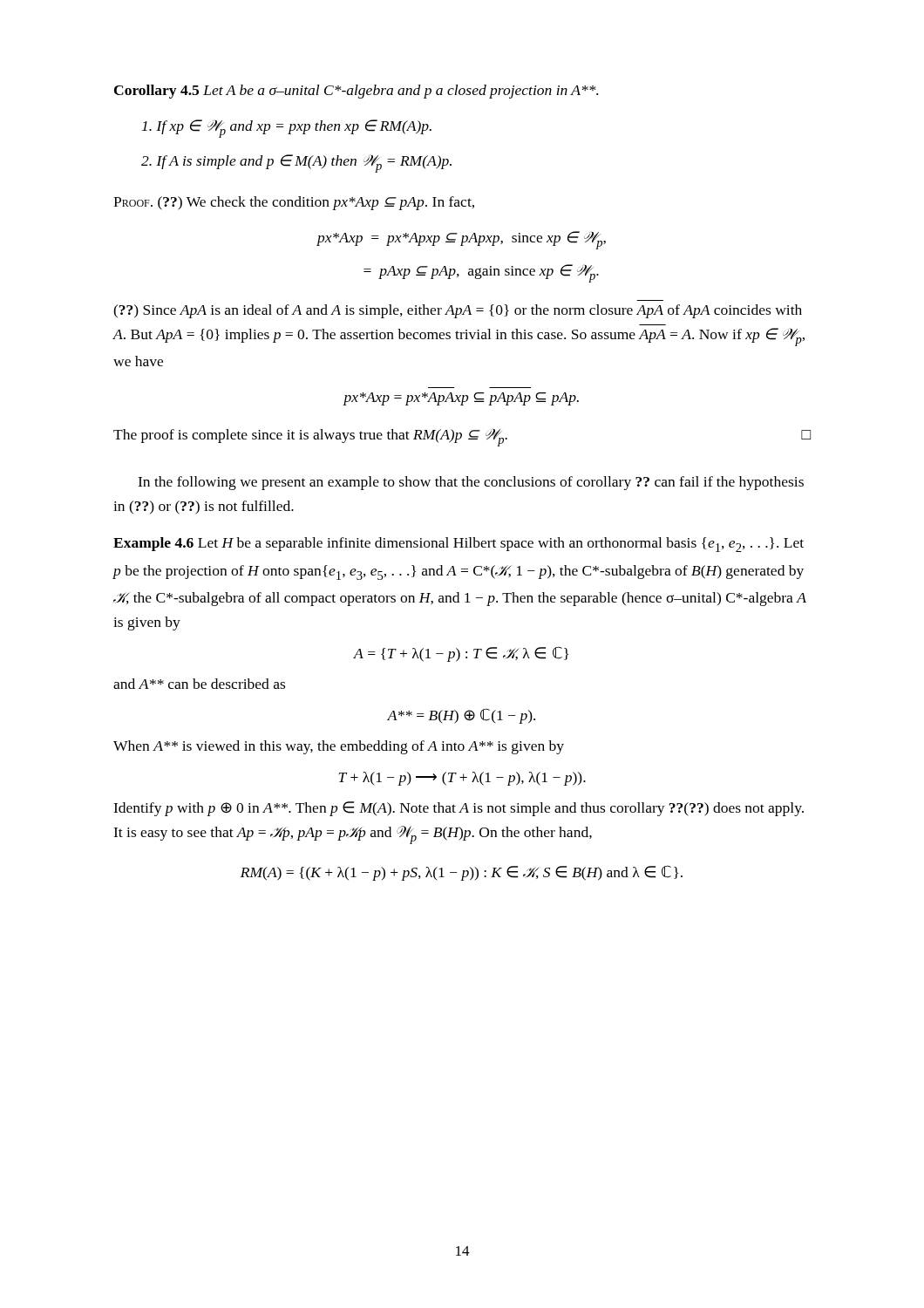924x1308 pixels.
Task: Locate the text starting "A = {T"
Action: [462, 653]
